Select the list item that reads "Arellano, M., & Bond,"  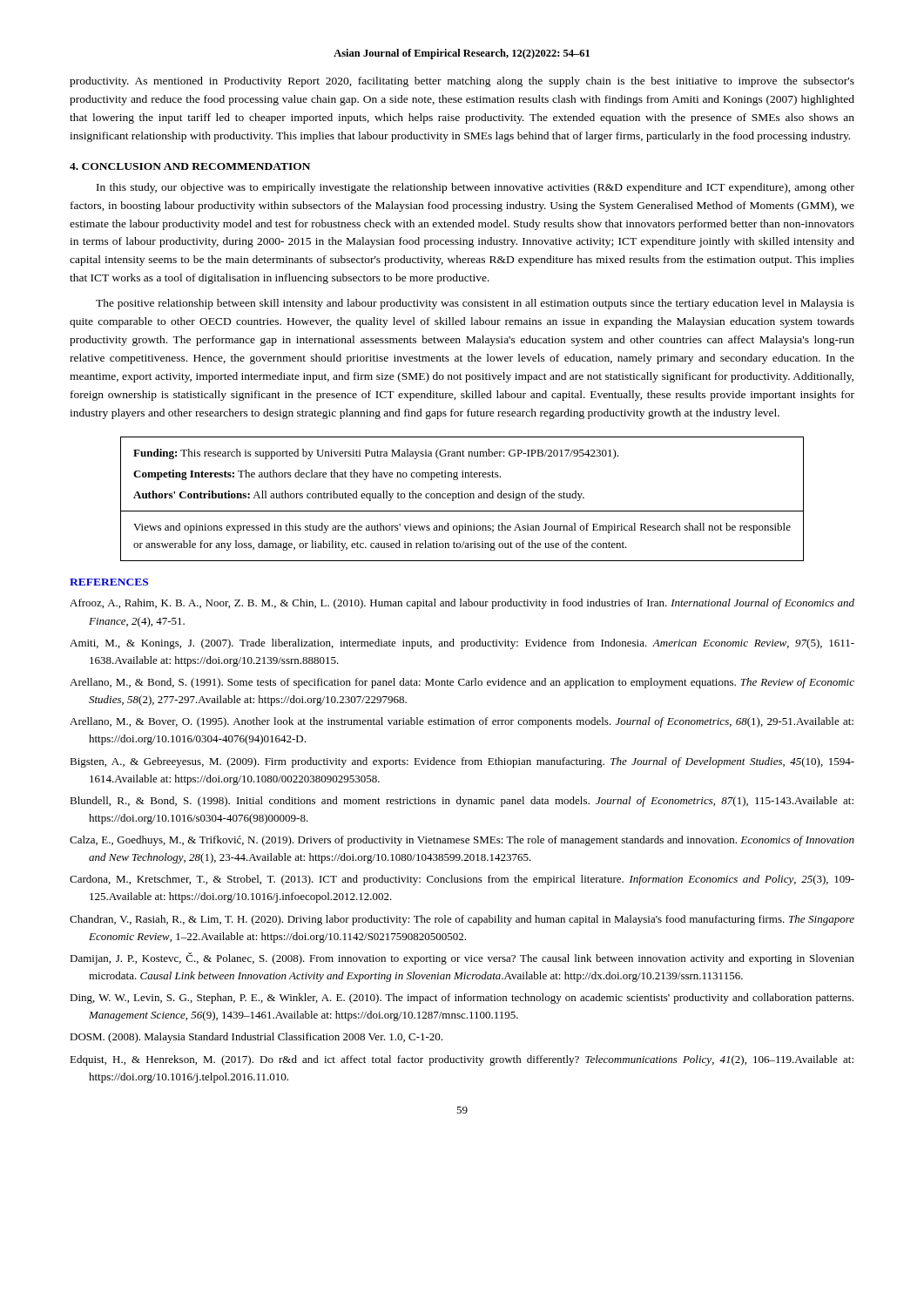pos(462,691)
